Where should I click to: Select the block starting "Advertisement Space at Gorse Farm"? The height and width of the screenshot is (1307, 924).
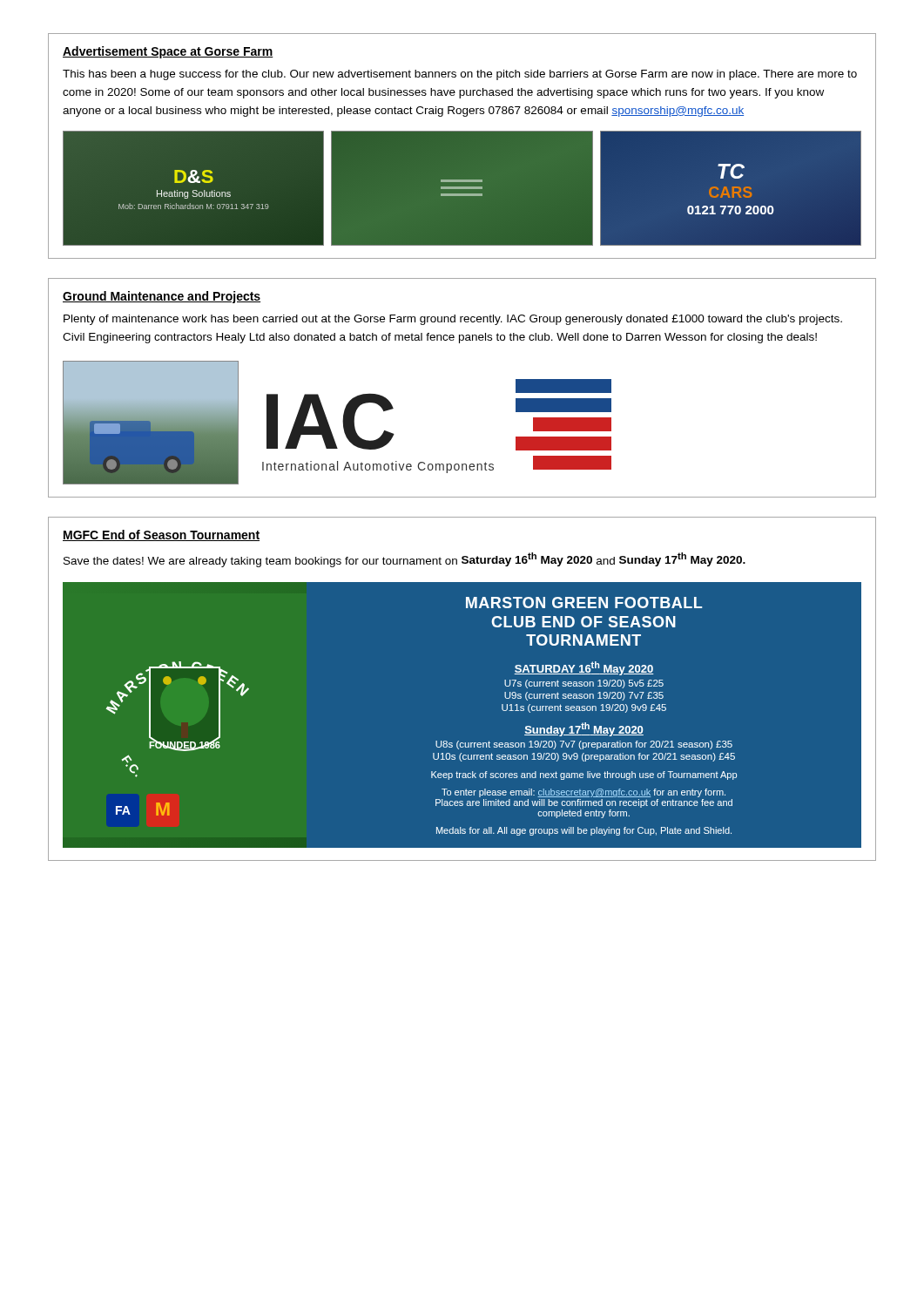168,51
